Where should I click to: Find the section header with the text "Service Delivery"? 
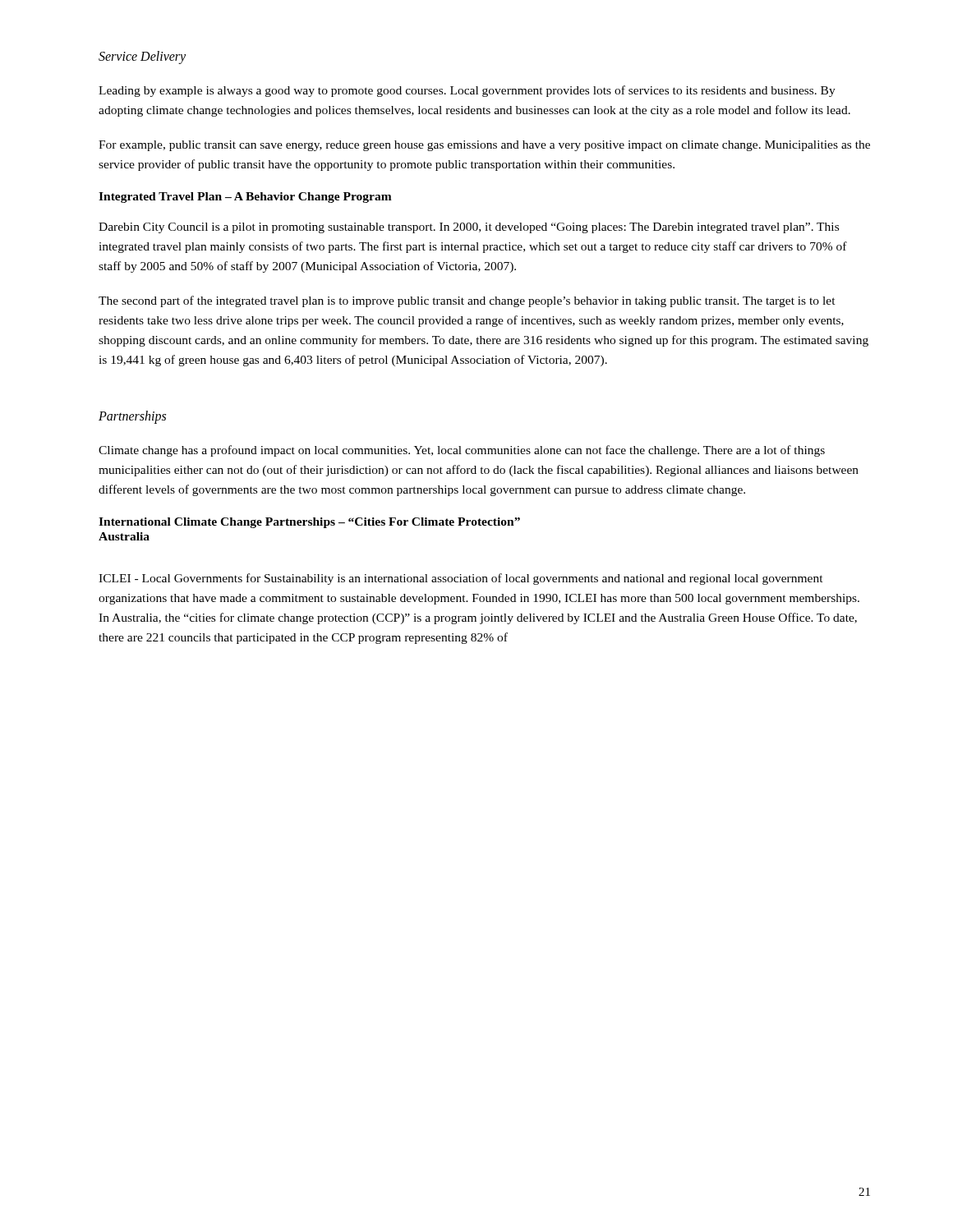click(x=142, y=56)
